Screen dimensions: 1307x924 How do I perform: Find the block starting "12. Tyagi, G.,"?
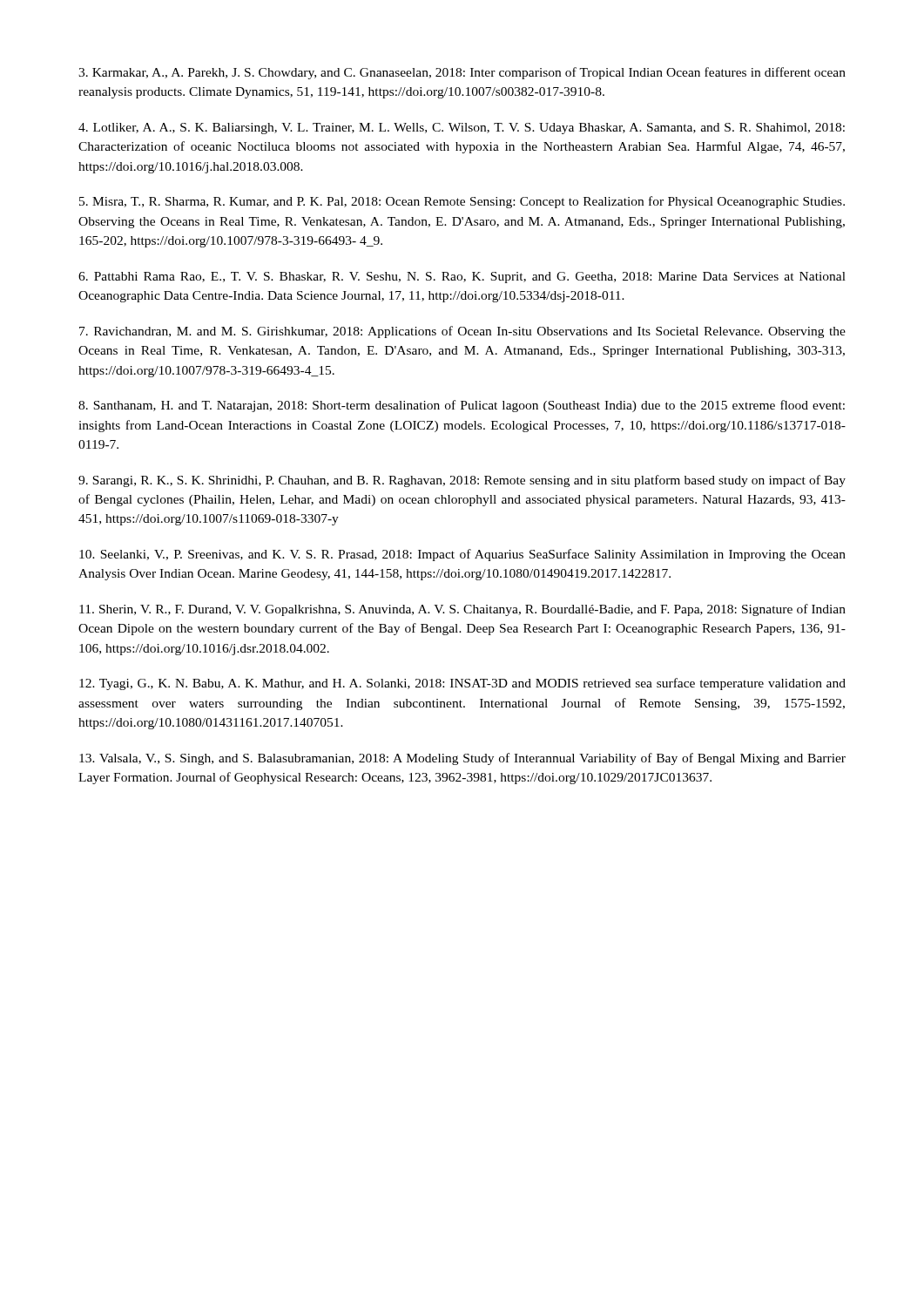pyautogui.click(x=462, y=702)
